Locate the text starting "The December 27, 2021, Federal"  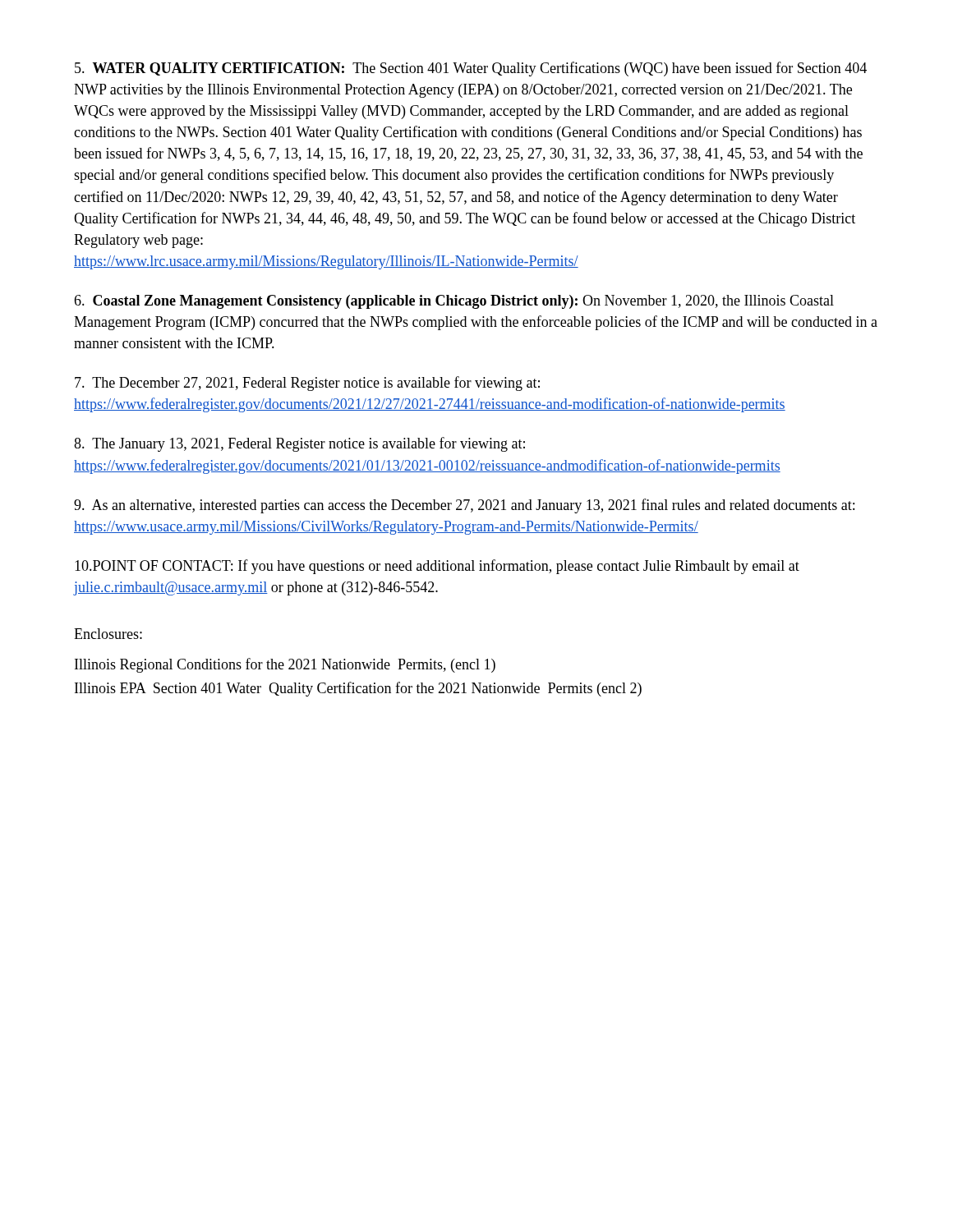point(430,394)
